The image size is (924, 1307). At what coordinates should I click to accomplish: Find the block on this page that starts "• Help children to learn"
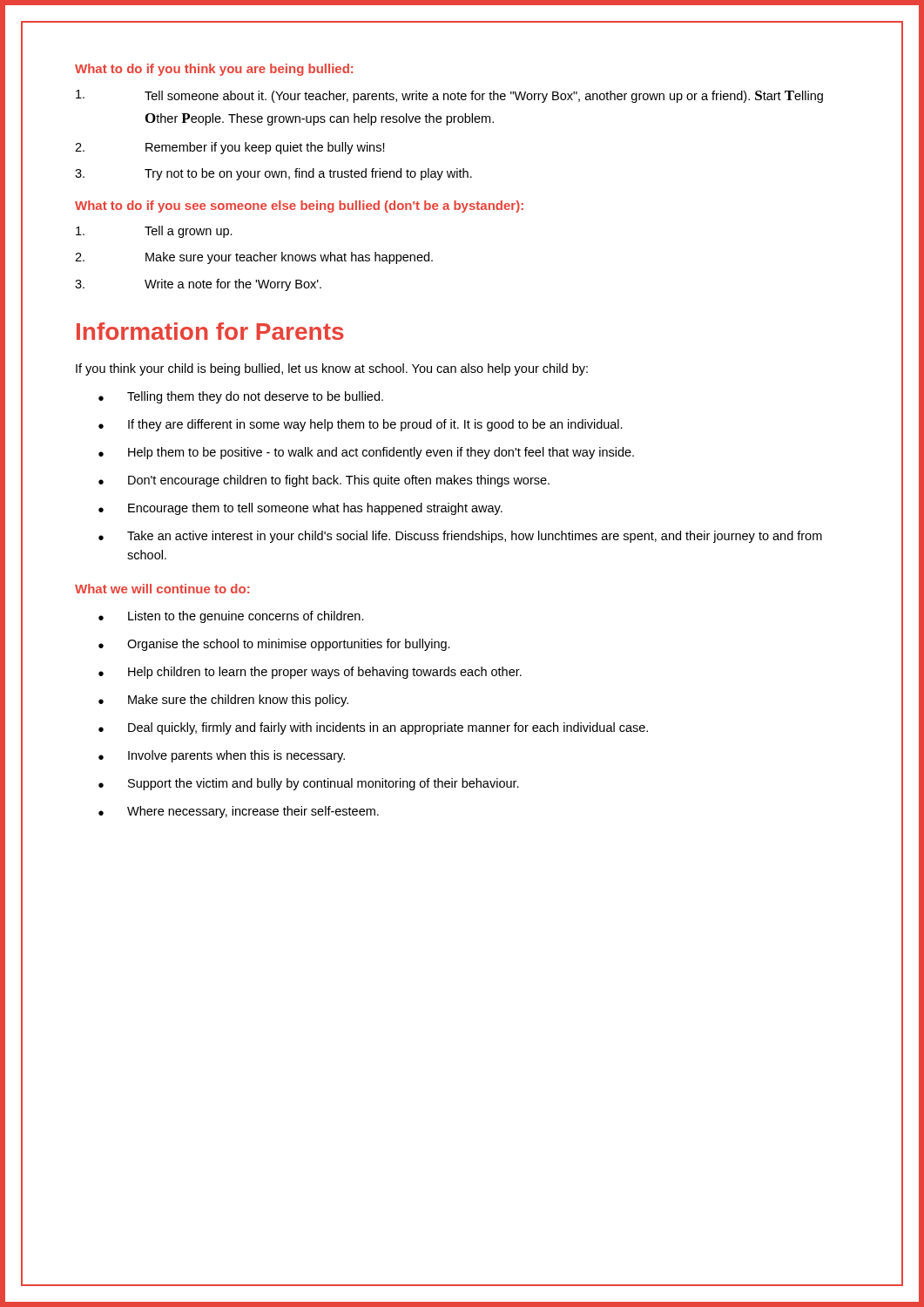pyautogui.click(x=299, y=673)
